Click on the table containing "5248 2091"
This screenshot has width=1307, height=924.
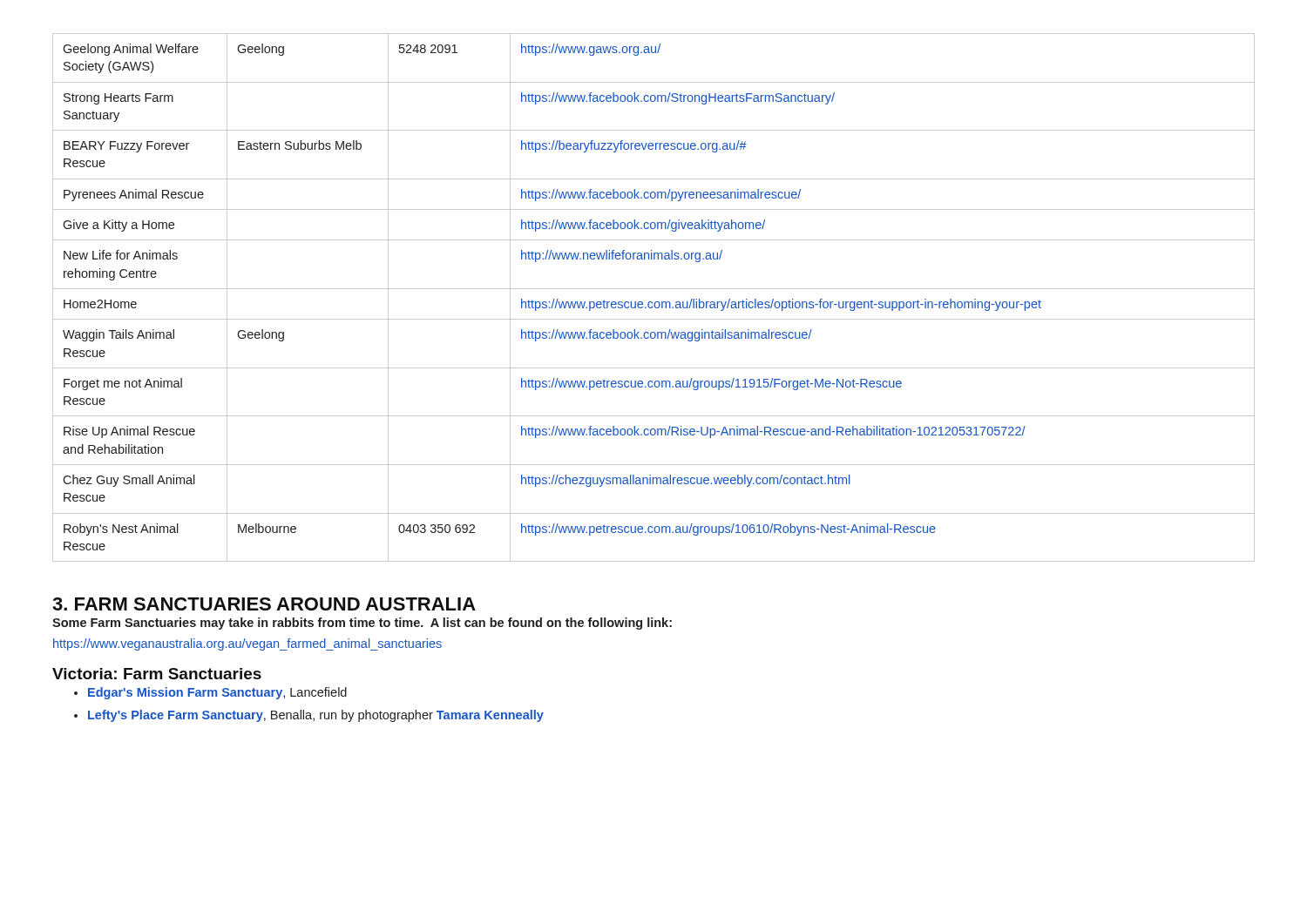click(x=654, y=297)
